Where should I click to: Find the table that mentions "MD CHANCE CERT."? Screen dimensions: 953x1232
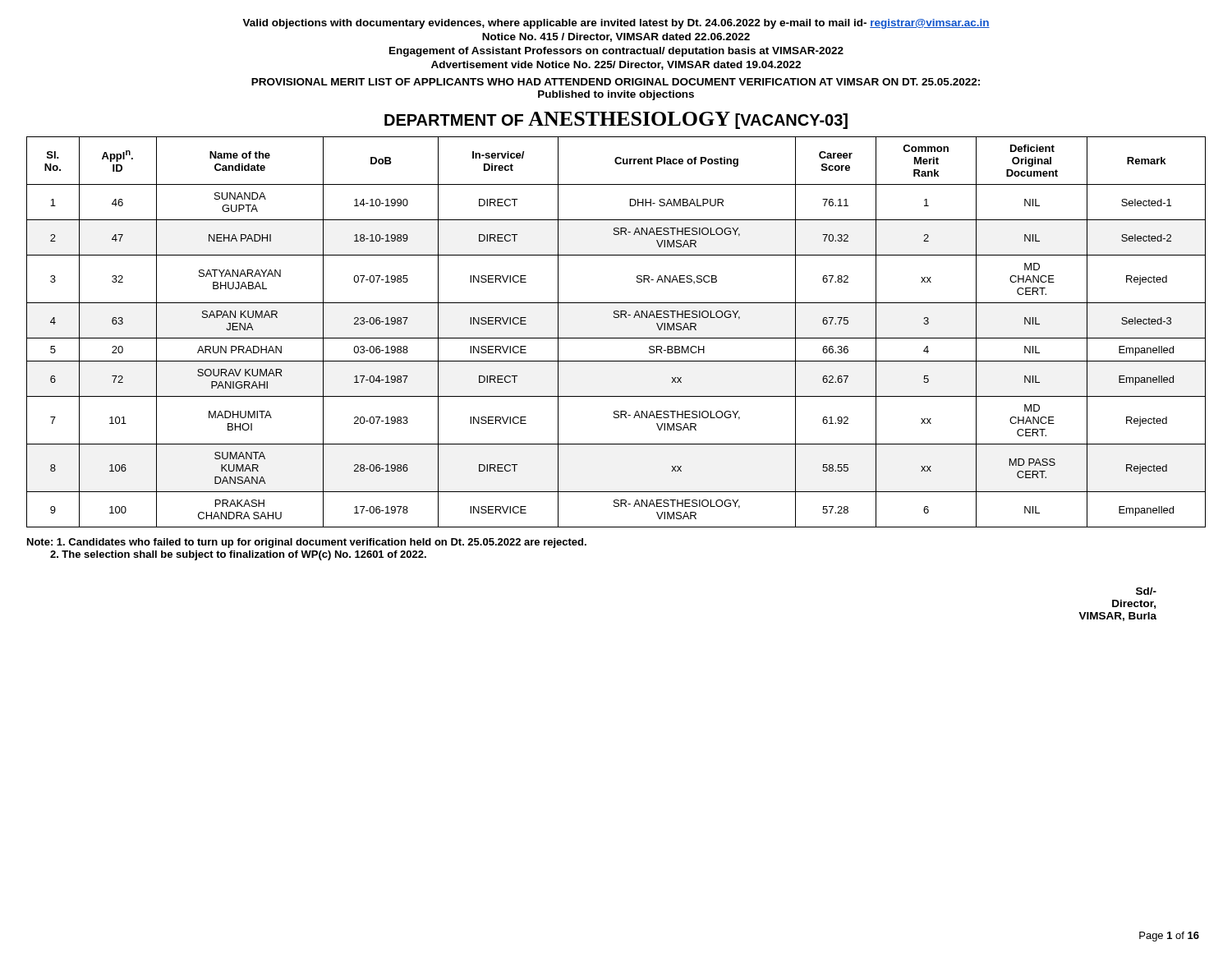pyautogui.click(x=616, y=332)
